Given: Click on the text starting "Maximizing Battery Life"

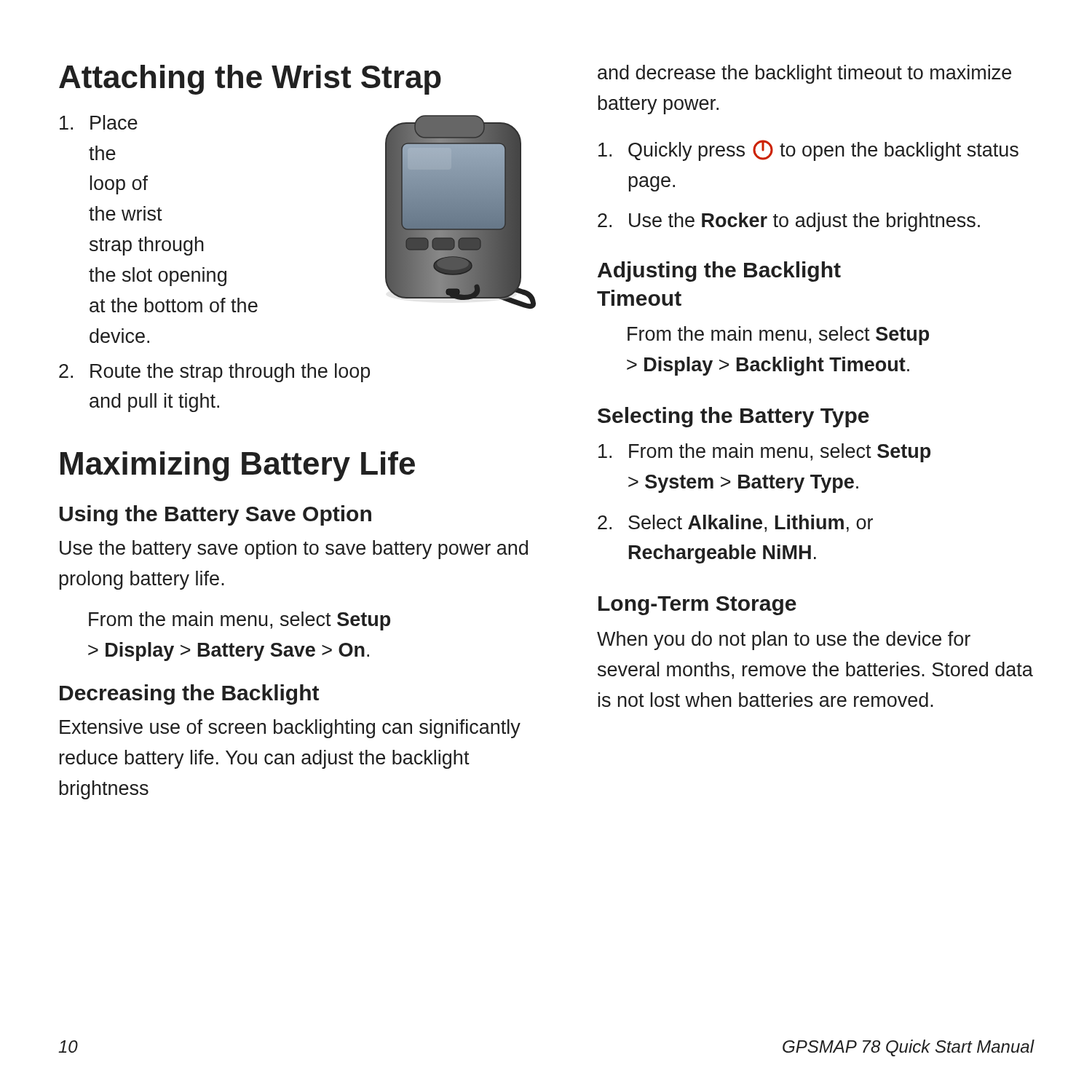Looking at the screenshot, I should coord(237,464).
